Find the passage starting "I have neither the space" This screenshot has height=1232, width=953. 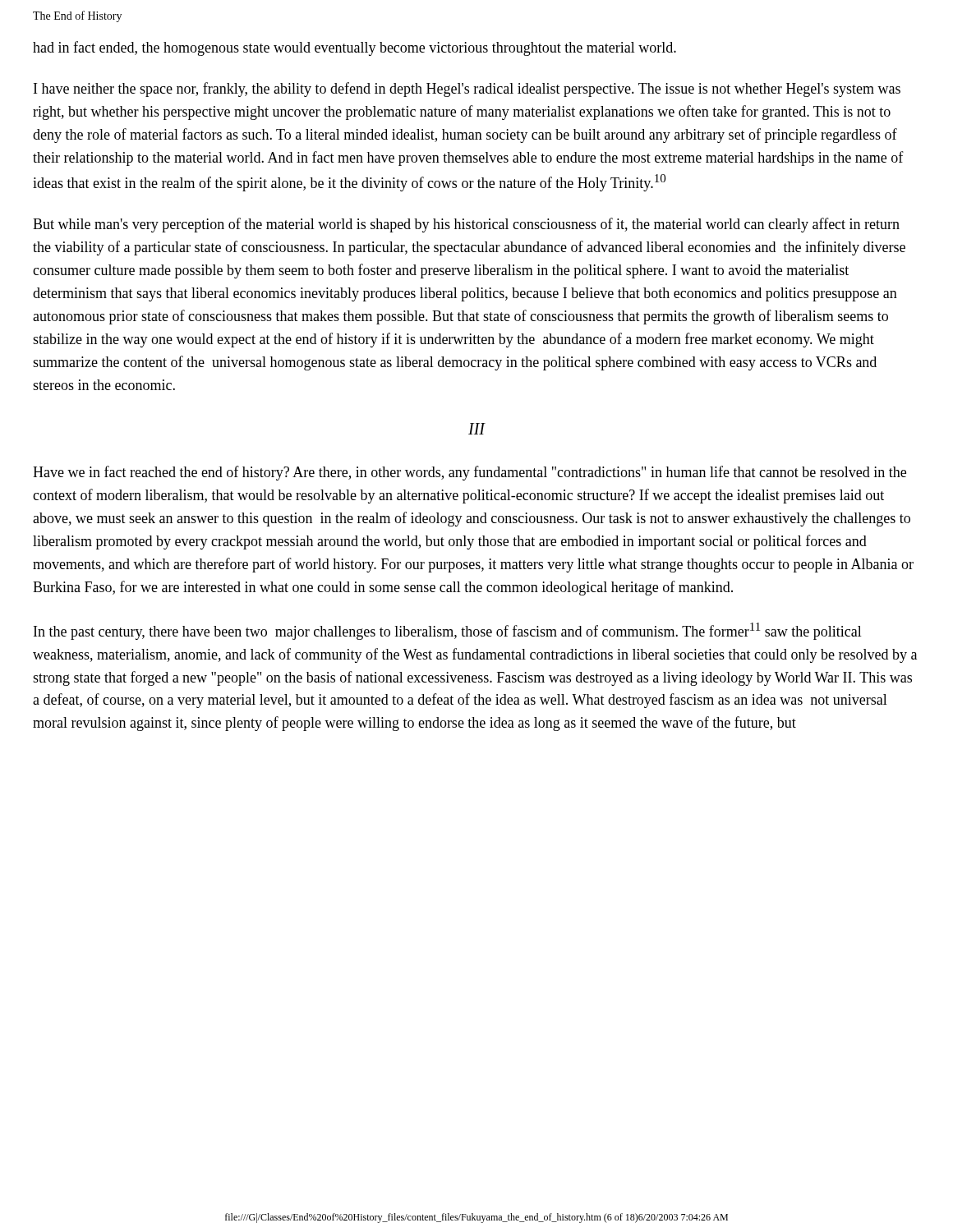(468, 136)
